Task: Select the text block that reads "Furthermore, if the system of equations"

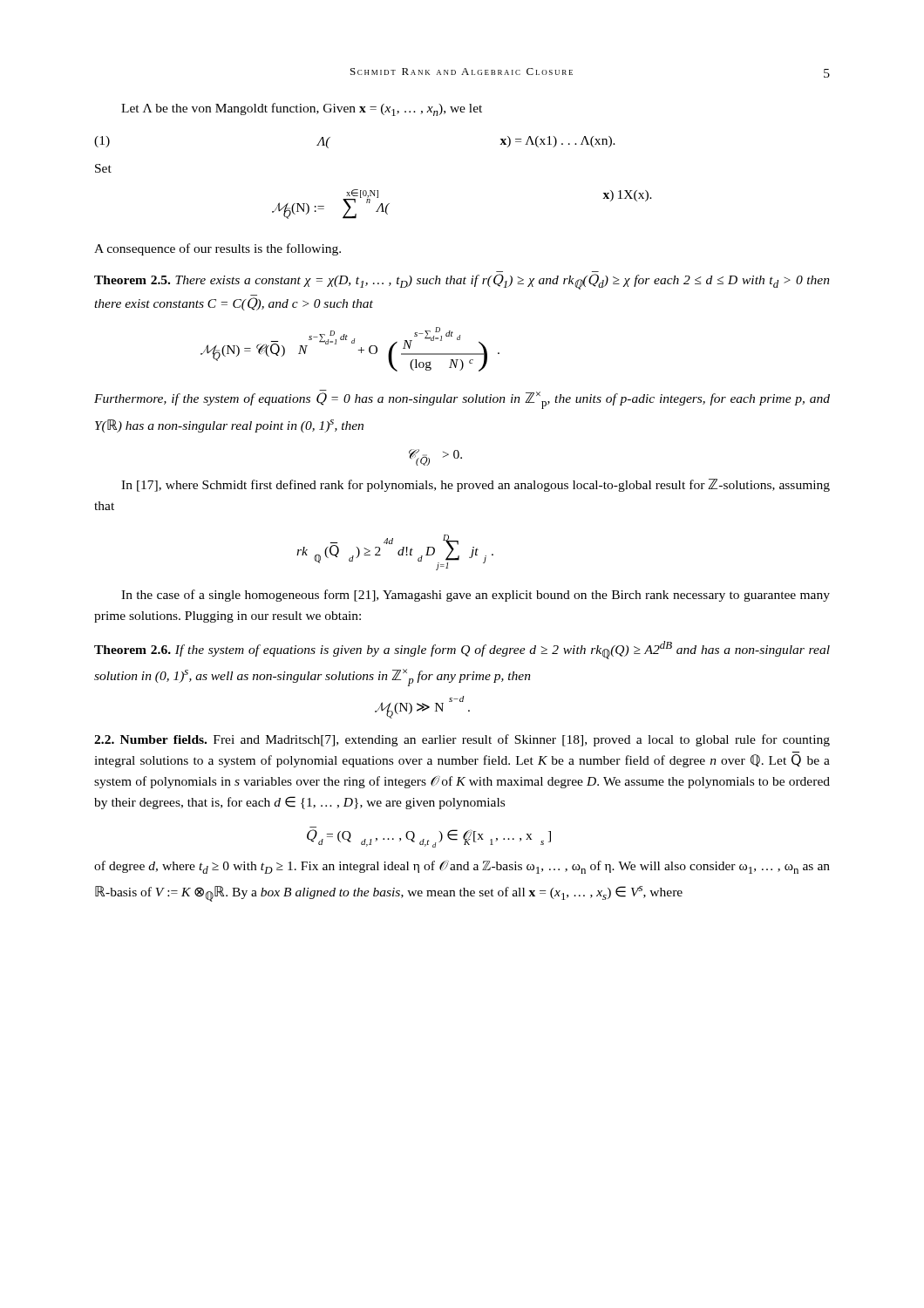Action: 462,411
